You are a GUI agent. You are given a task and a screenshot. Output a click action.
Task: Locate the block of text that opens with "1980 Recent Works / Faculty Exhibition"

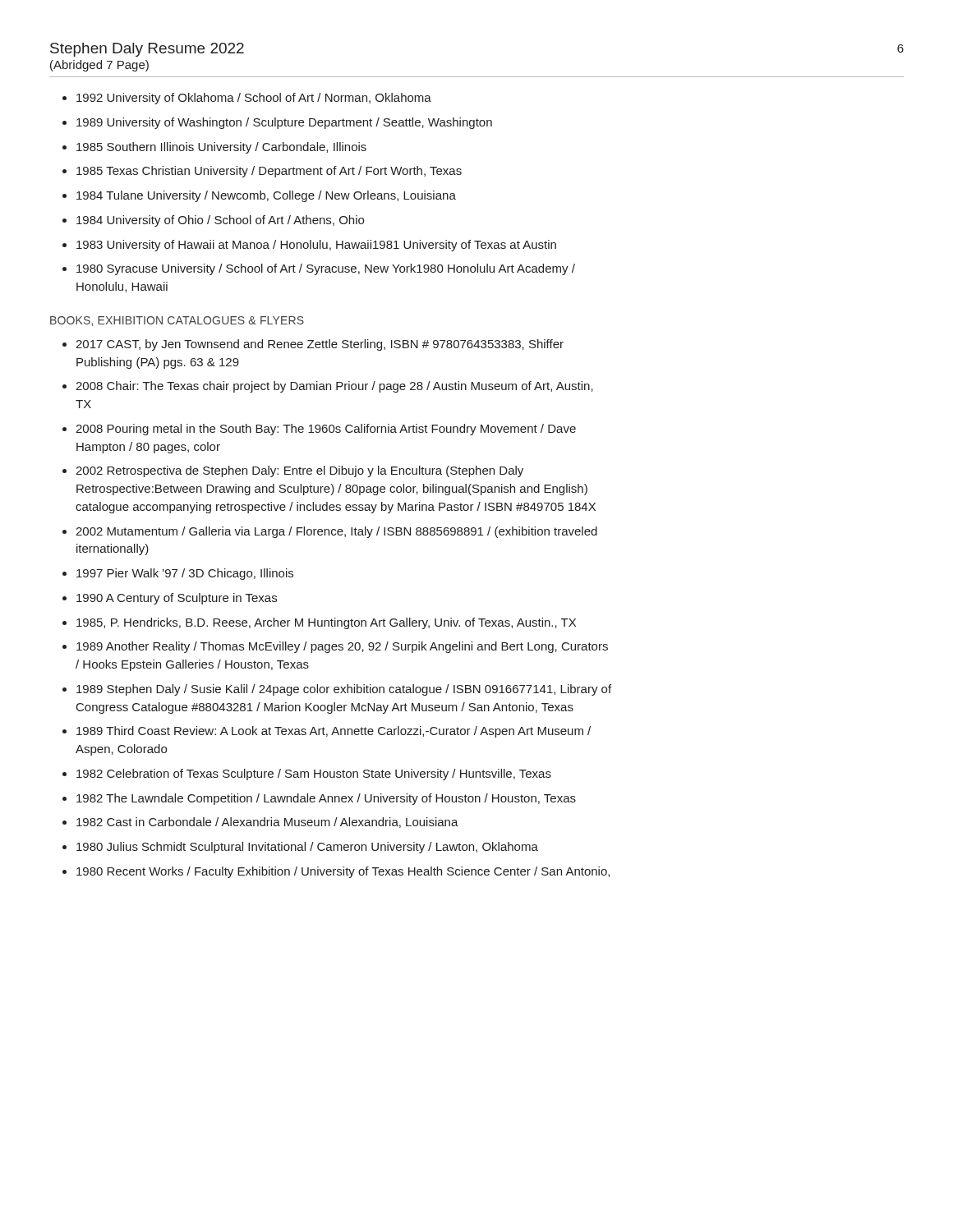343,871
